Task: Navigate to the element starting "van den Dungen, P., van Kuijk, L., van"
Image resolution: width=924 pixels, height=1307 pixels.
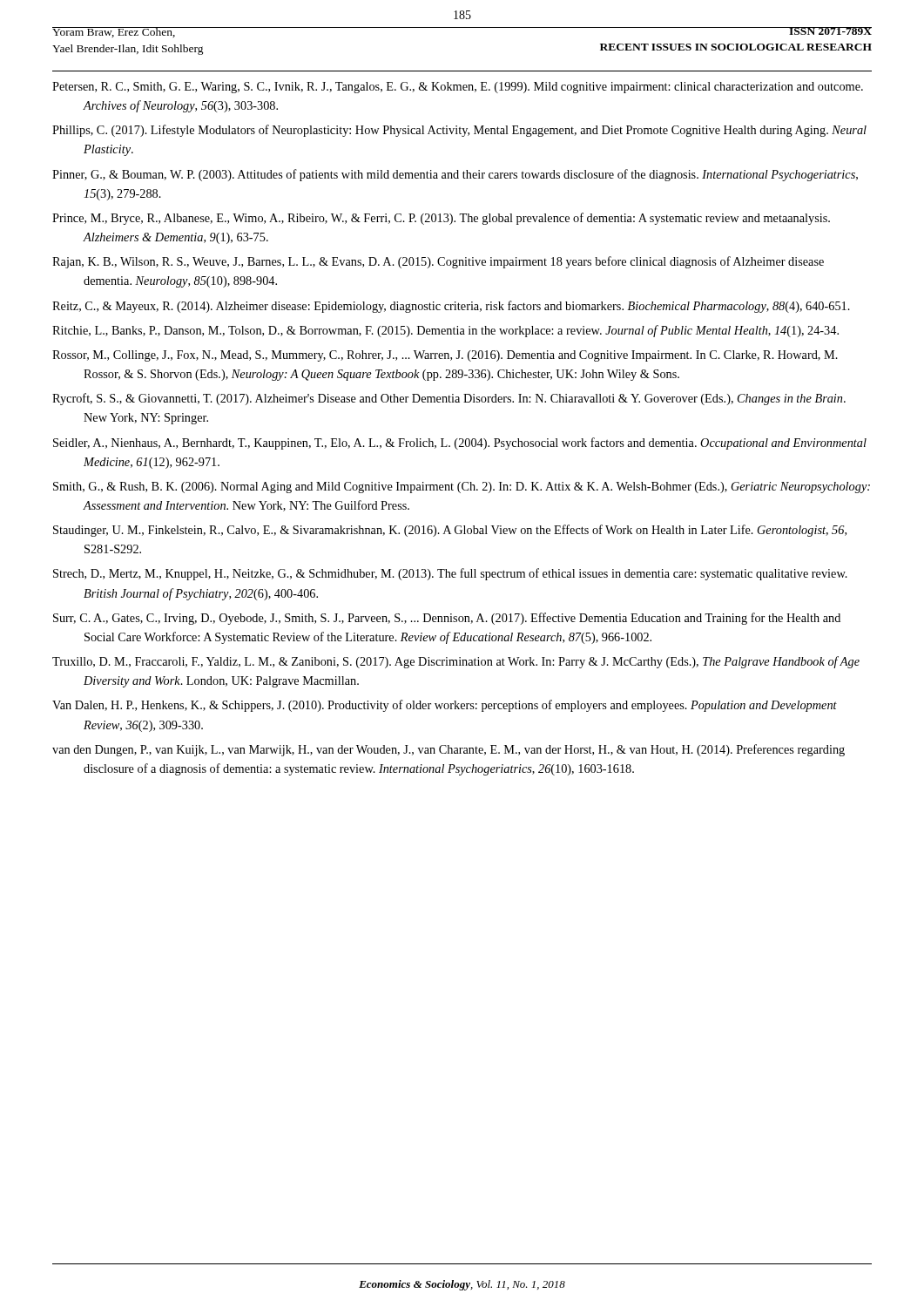Action: (x=449, y=759)
